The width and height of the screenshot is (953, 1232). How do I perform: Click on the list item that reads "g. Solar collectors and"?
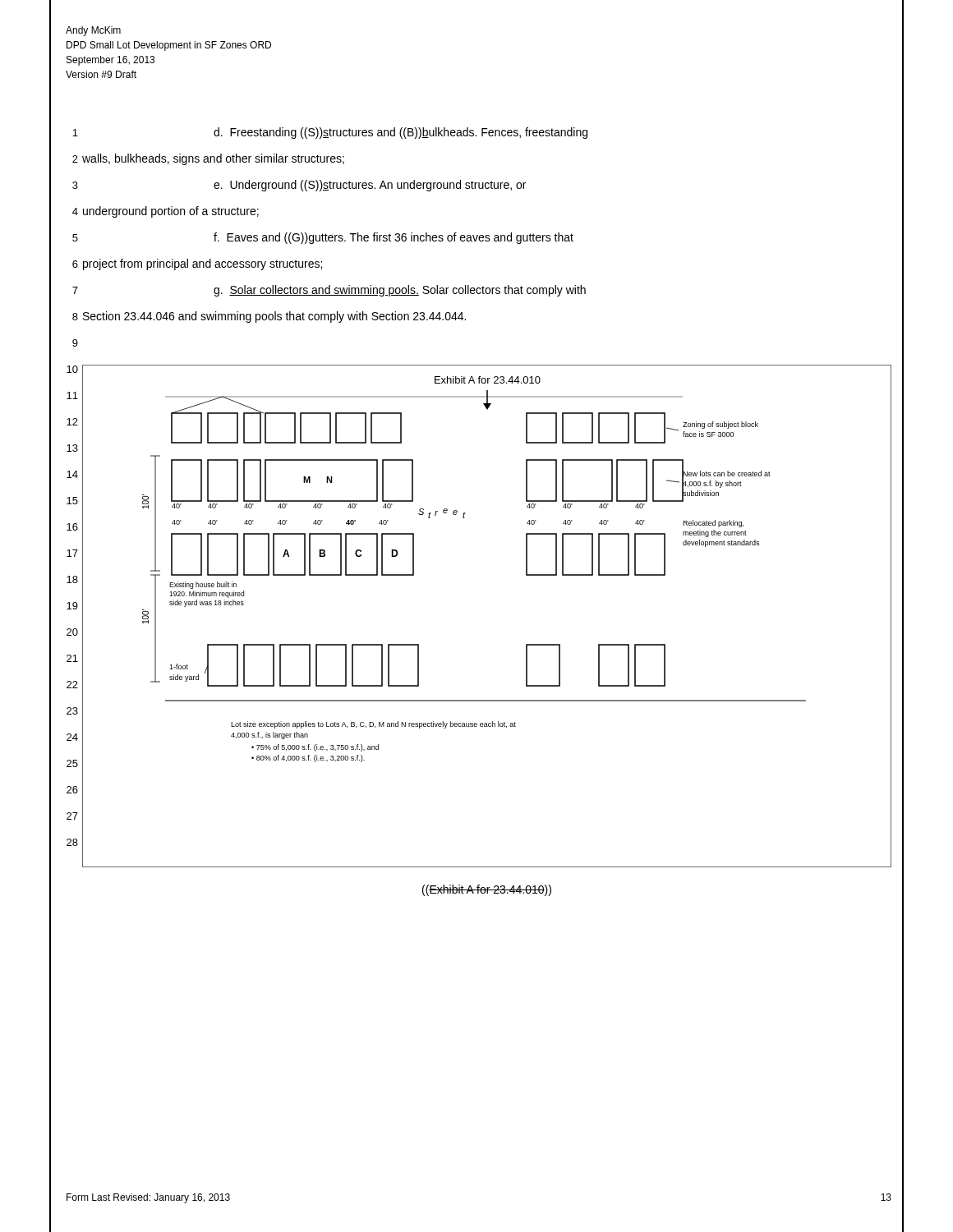pyautogui.click(x=334, y=290)
